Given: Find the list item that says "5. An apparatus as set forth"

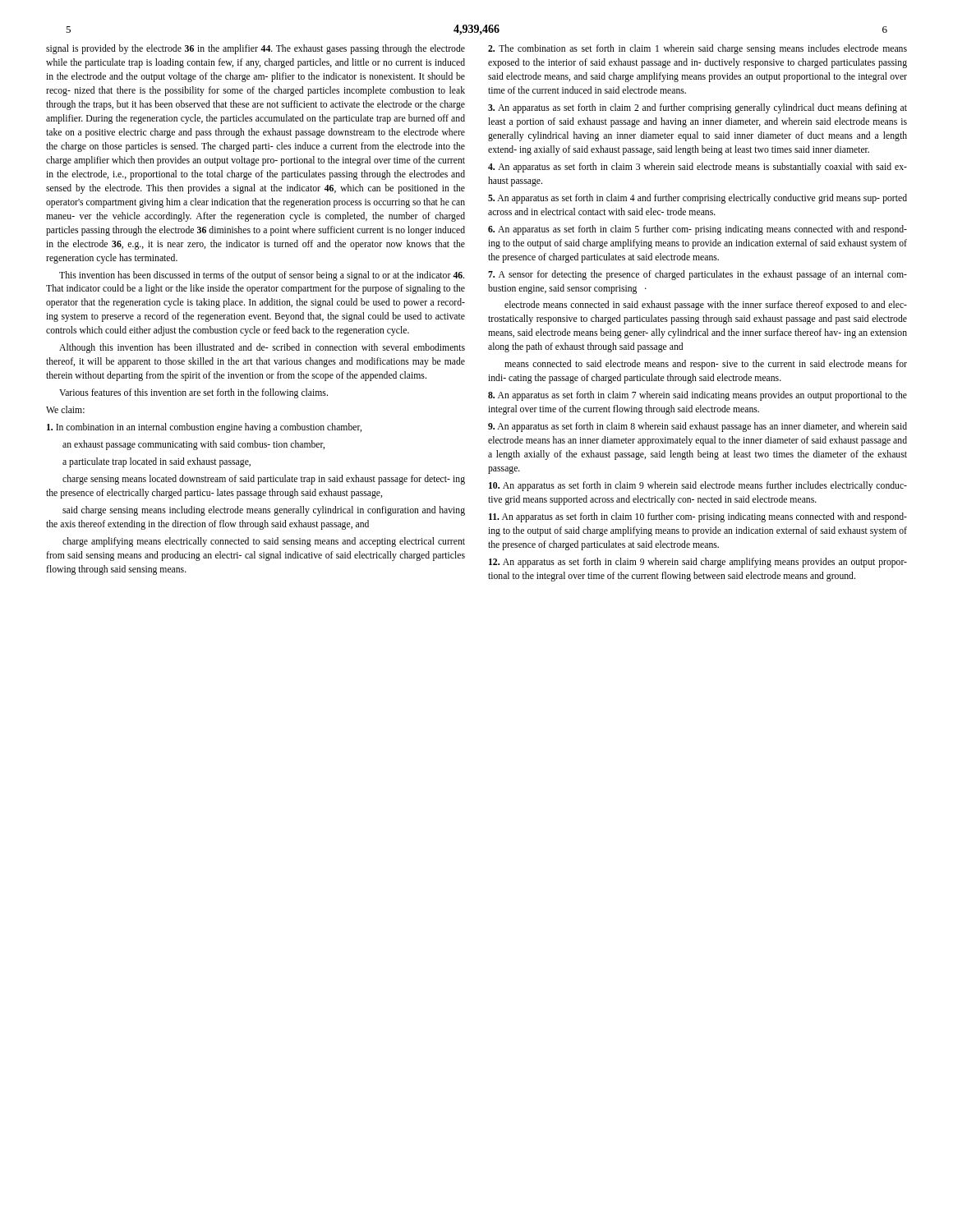Looking at the screenshot, I should click(x=698, y=206).
